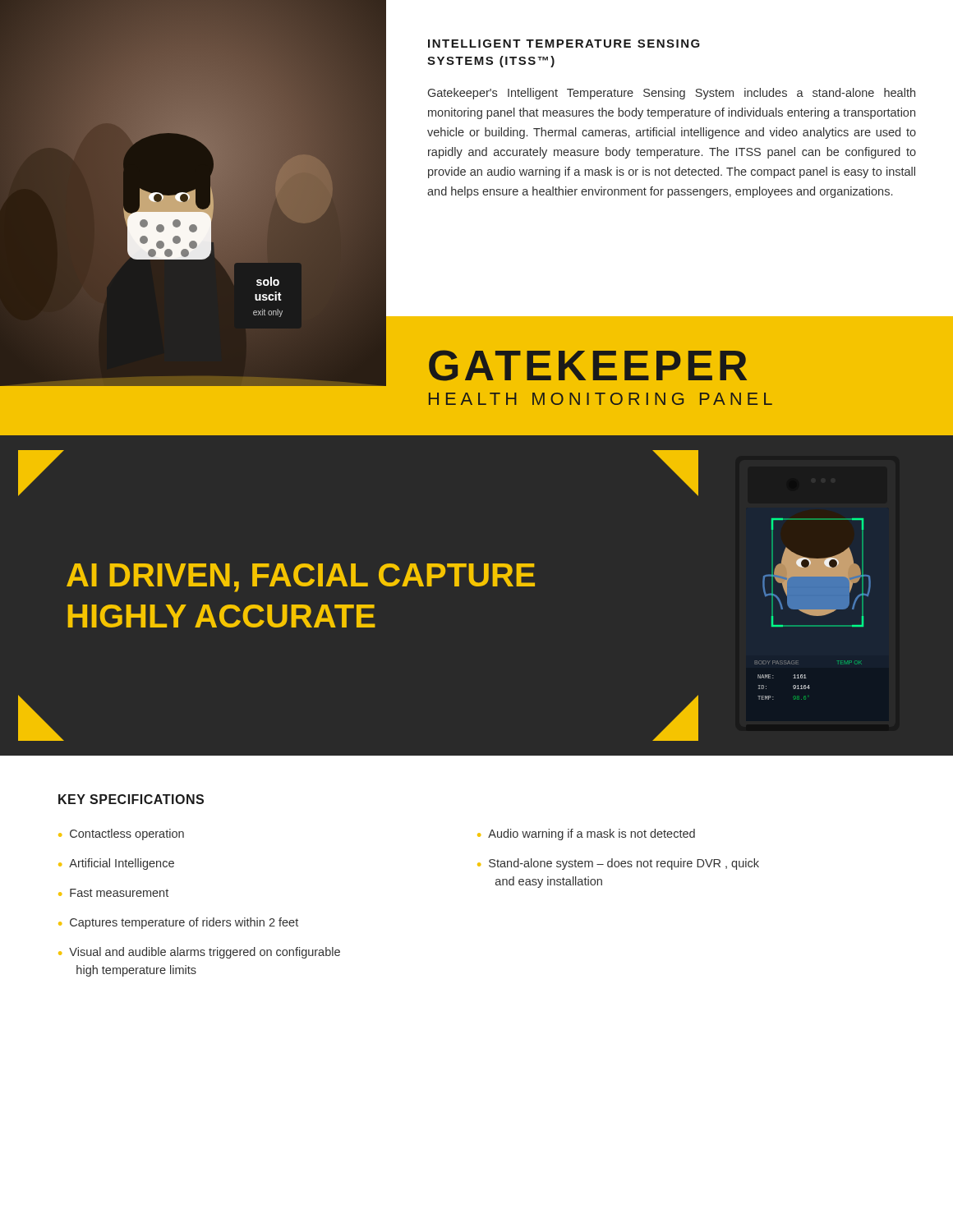Point to the block beginning "• Visual and audible"
Viewport: 953px width, 1232px height.
[251, 962]
